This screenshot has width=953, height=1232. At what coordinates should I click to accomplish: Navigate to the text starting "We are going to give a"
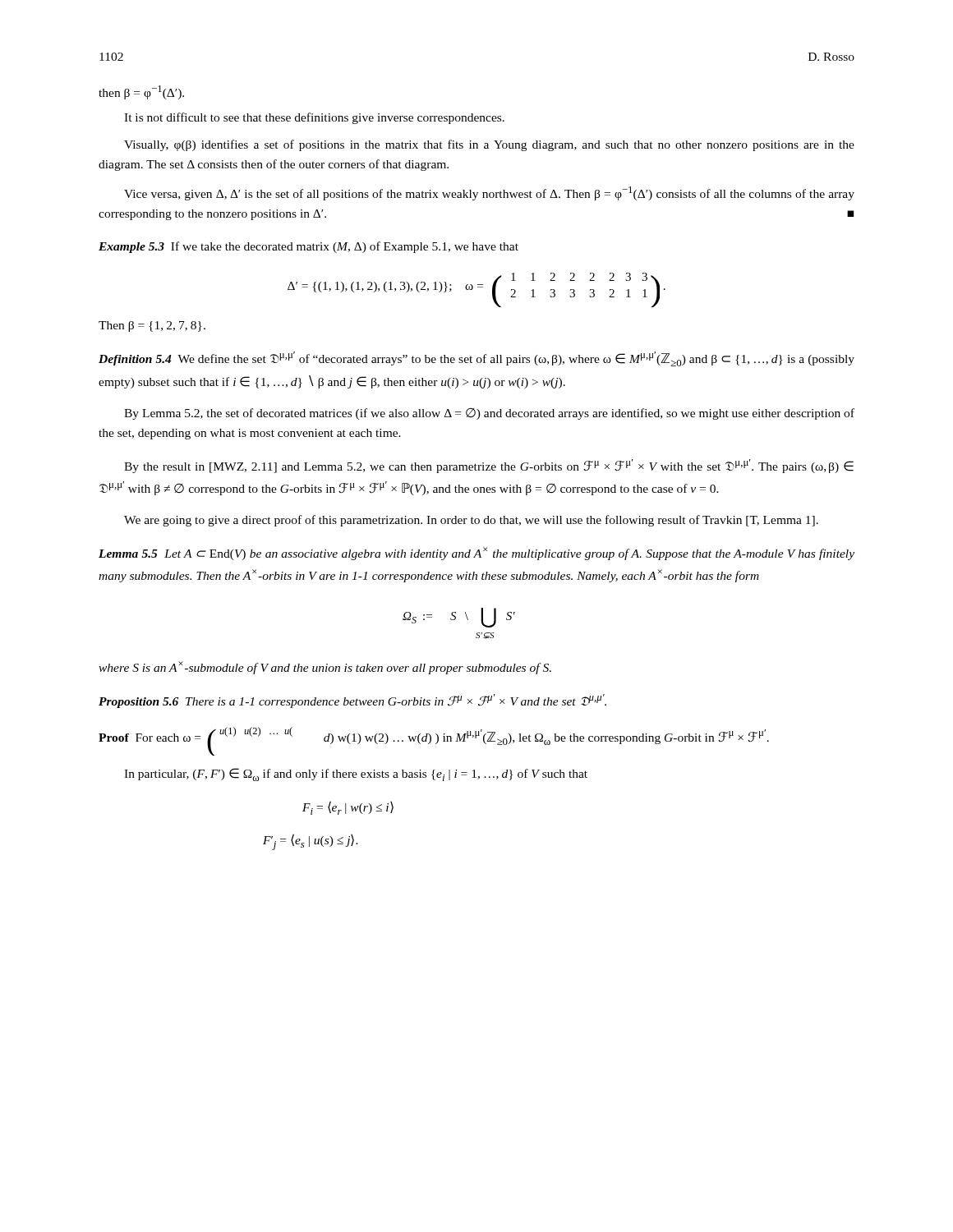471,520
